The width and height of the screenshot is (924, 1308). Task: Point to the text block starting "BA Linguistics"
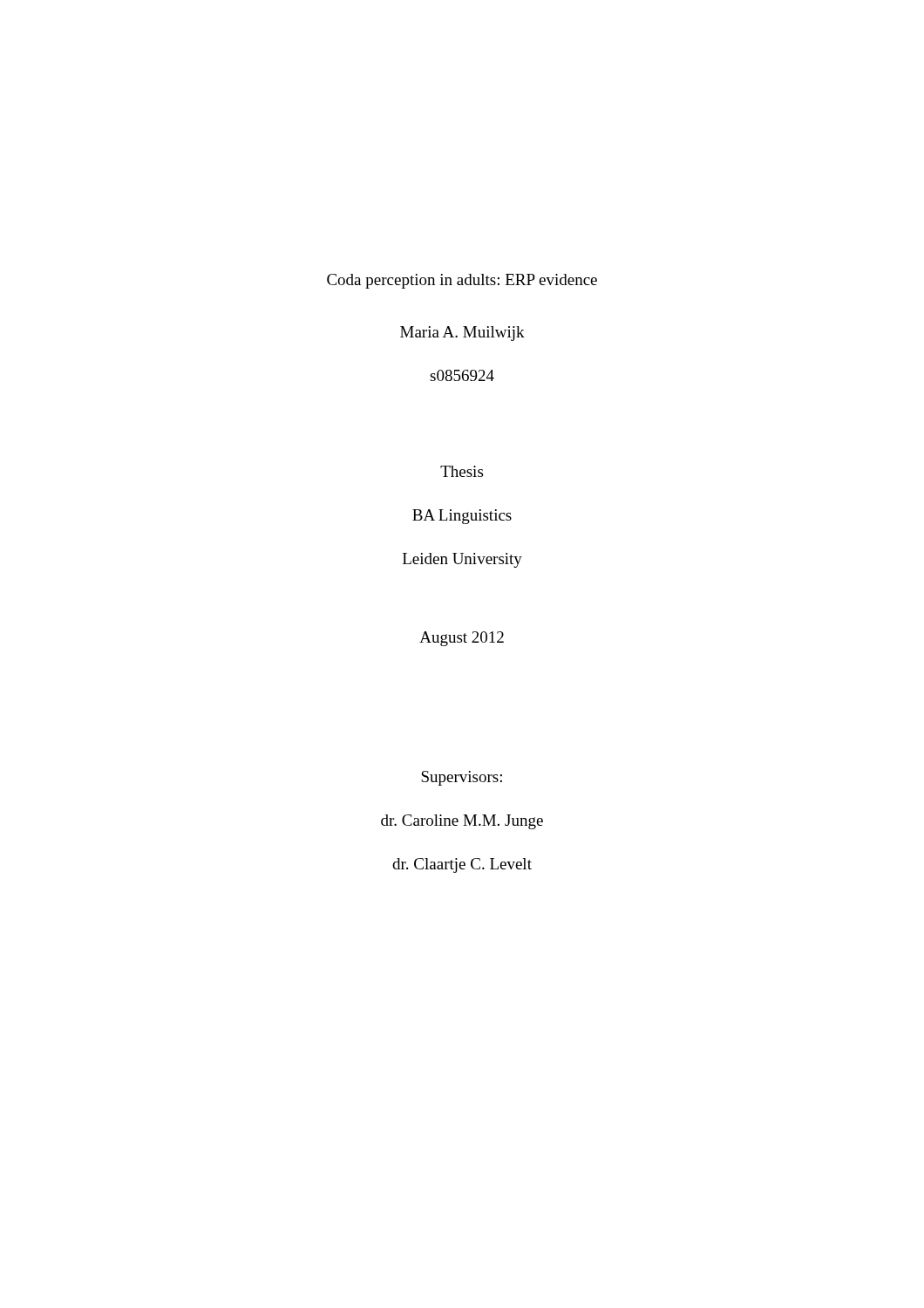tap(462, 515)
